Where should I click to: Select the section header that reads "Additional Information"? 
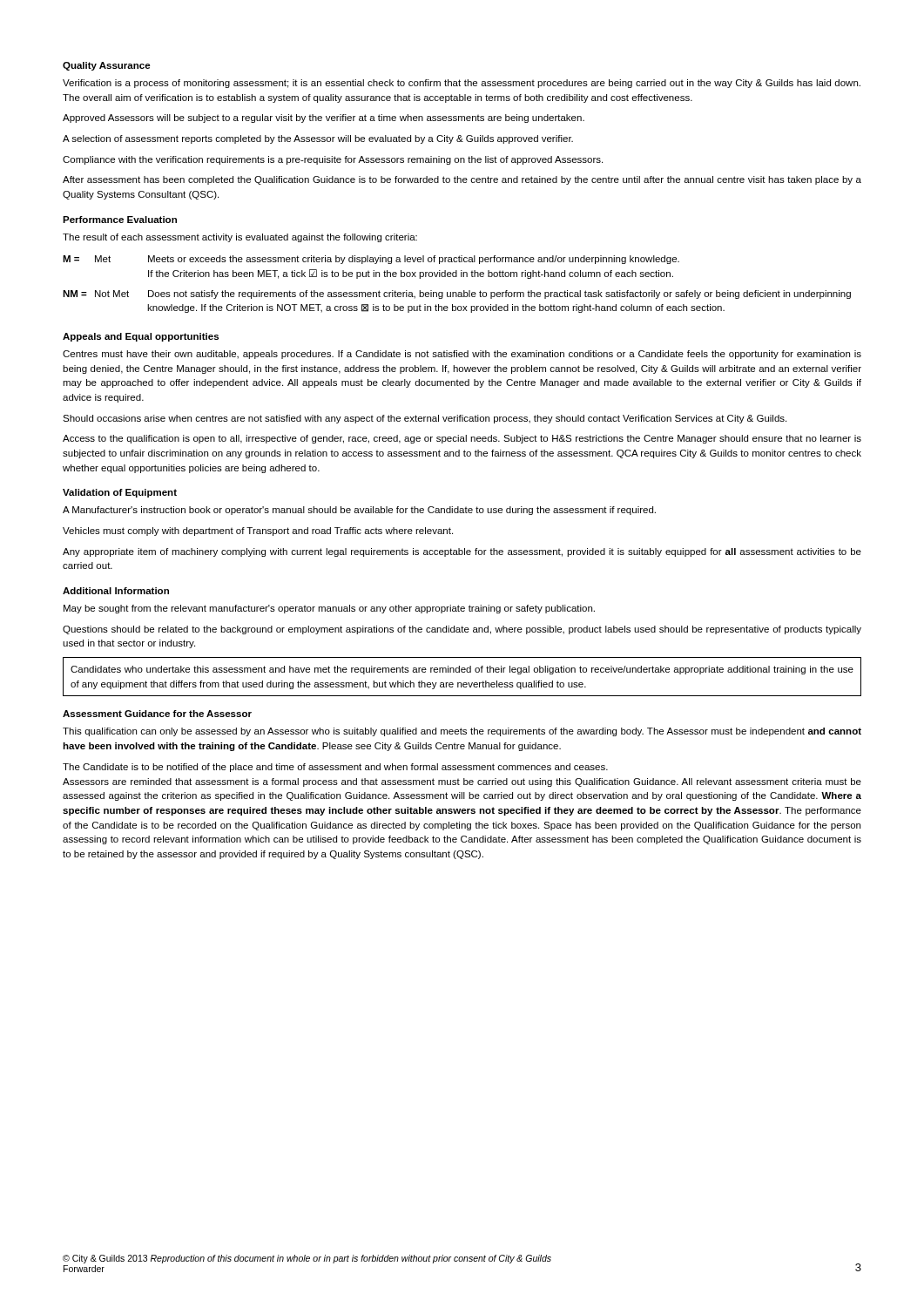click(116, 591)
